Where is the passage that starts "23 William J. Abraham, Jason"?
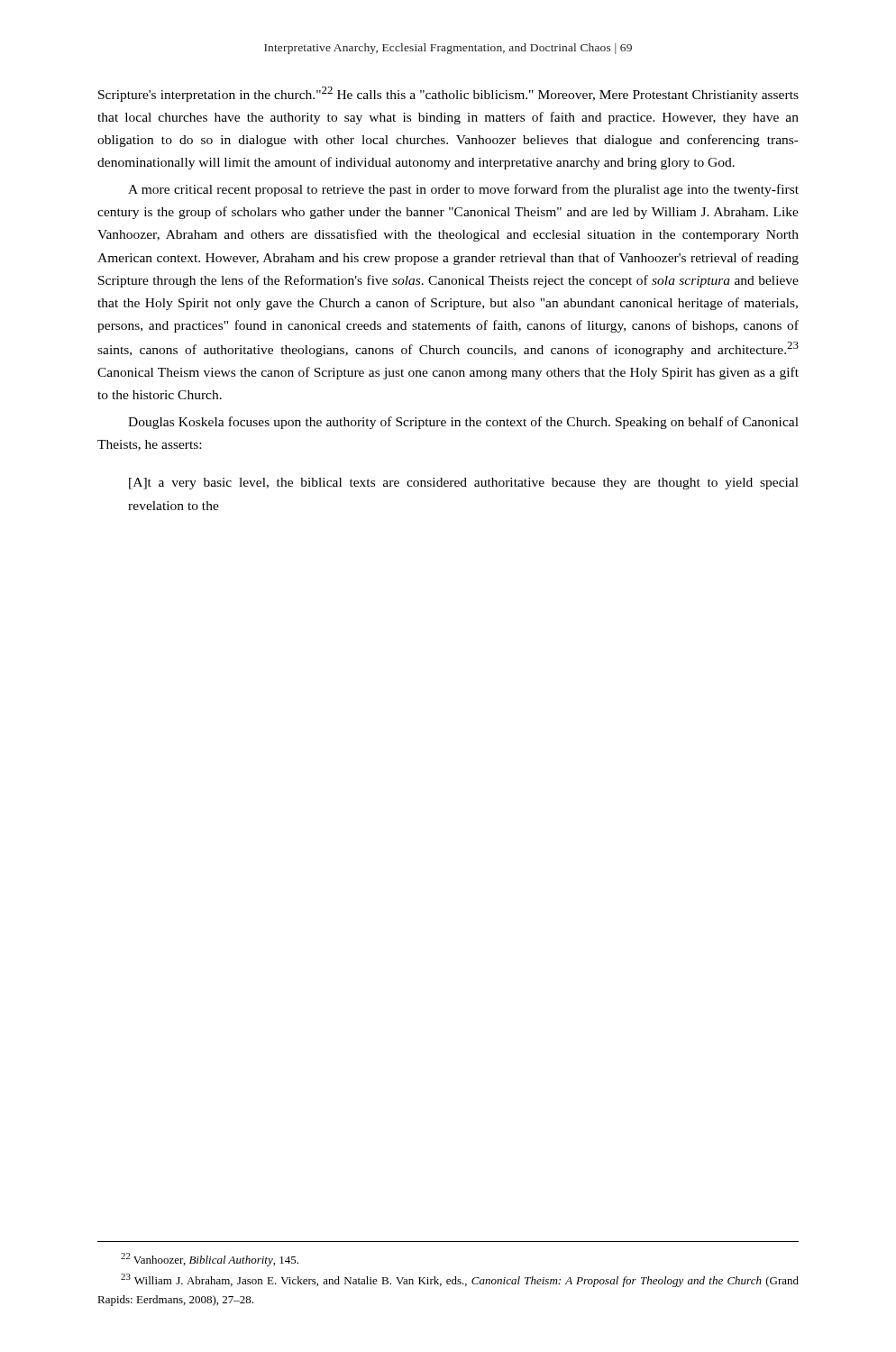 tap(448, 1289)
